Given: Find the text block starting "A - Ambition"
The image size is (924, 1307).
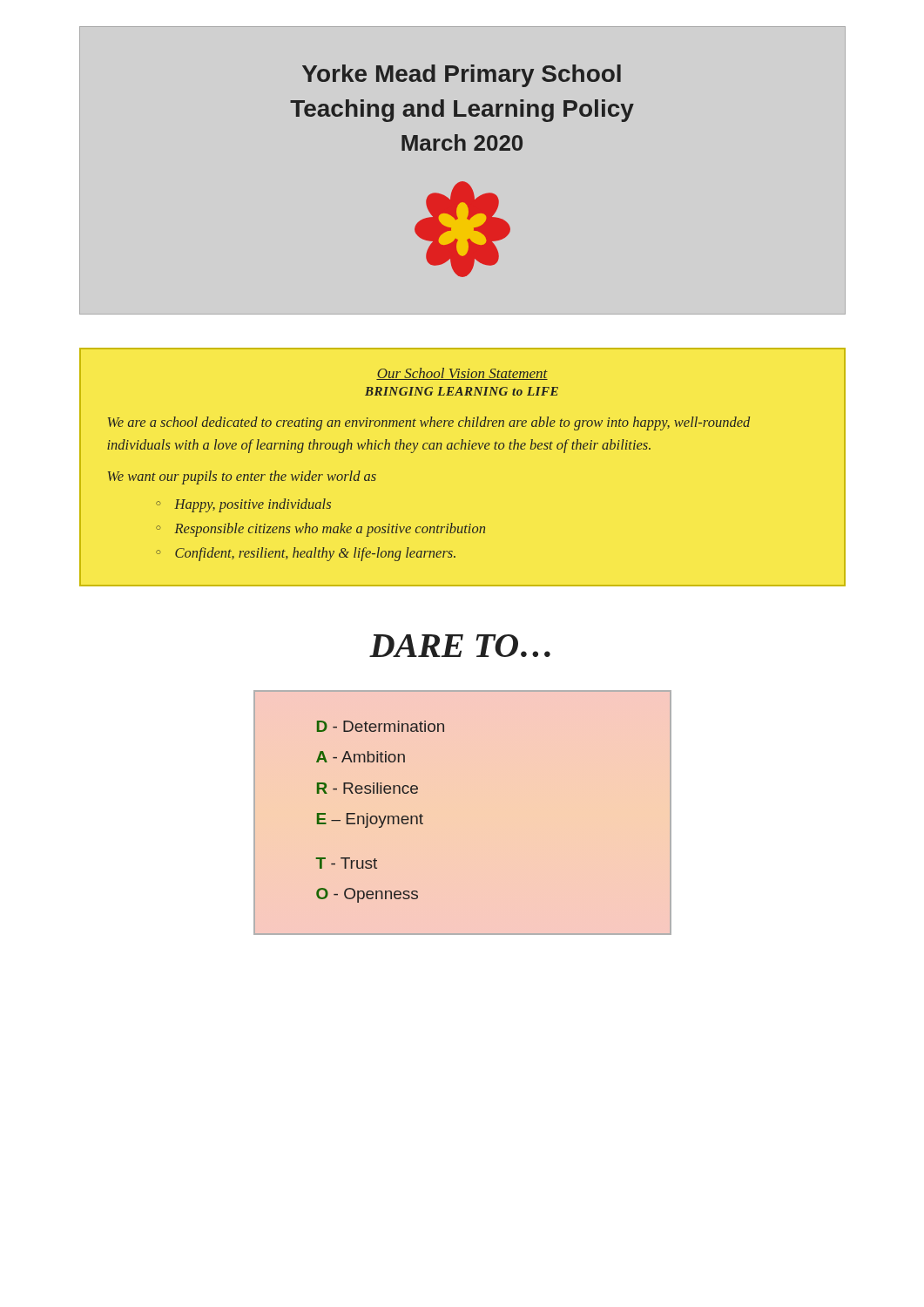Looking at the screenshot, I should point(361,757).
